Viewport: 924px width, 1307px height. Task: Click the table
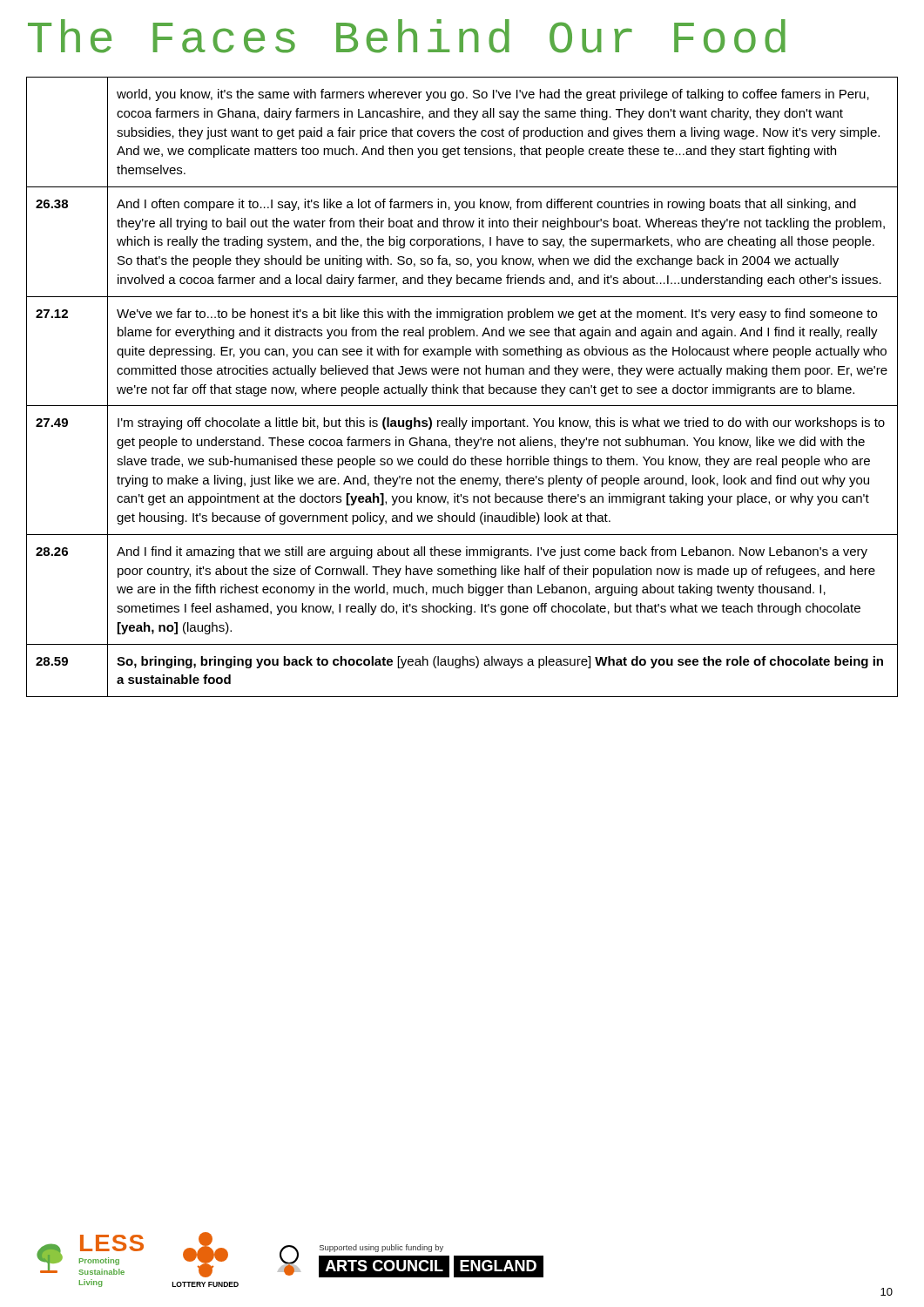click(x=462, y=643)
